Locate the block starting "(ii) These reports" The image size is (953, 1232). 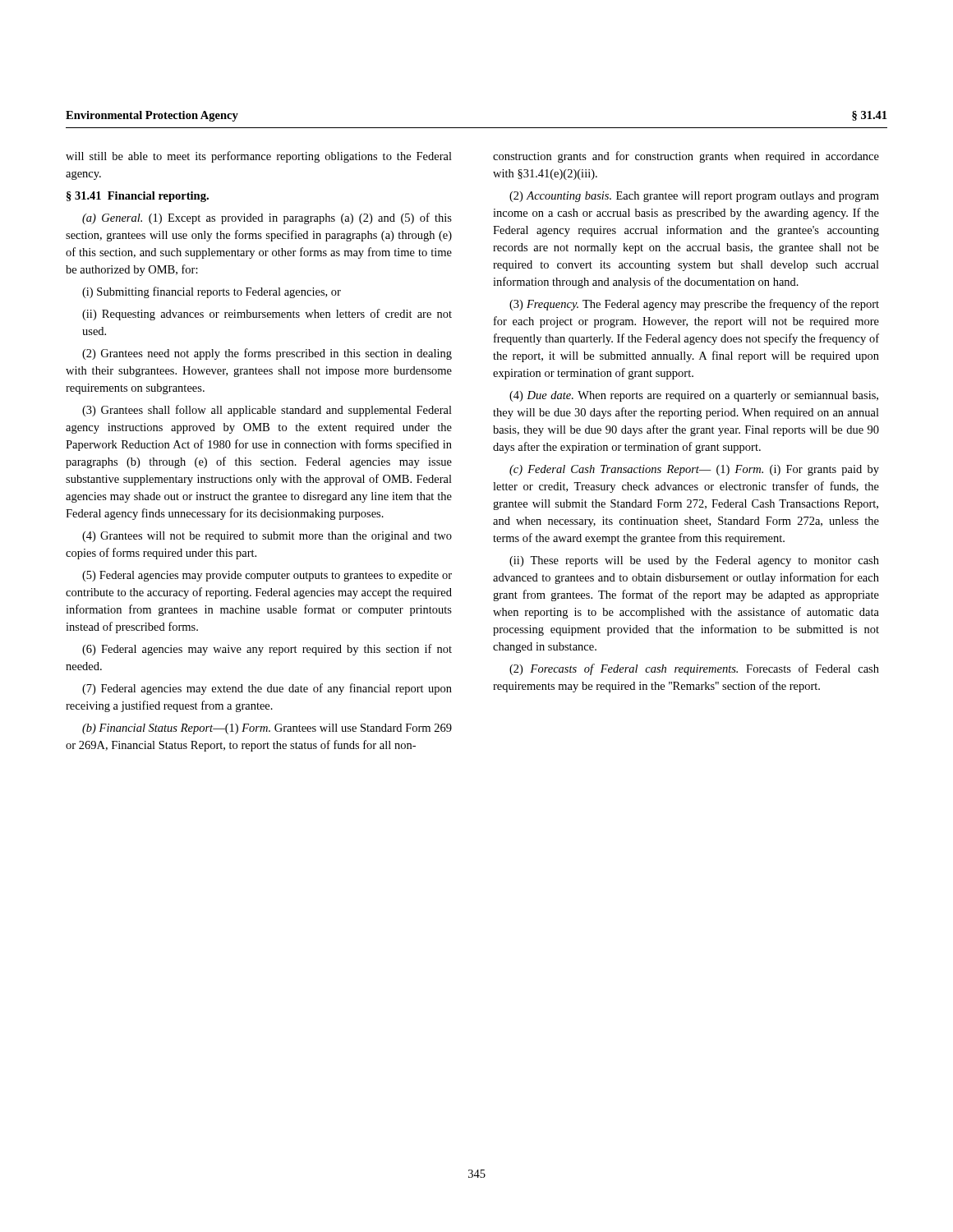click(686, 604)
